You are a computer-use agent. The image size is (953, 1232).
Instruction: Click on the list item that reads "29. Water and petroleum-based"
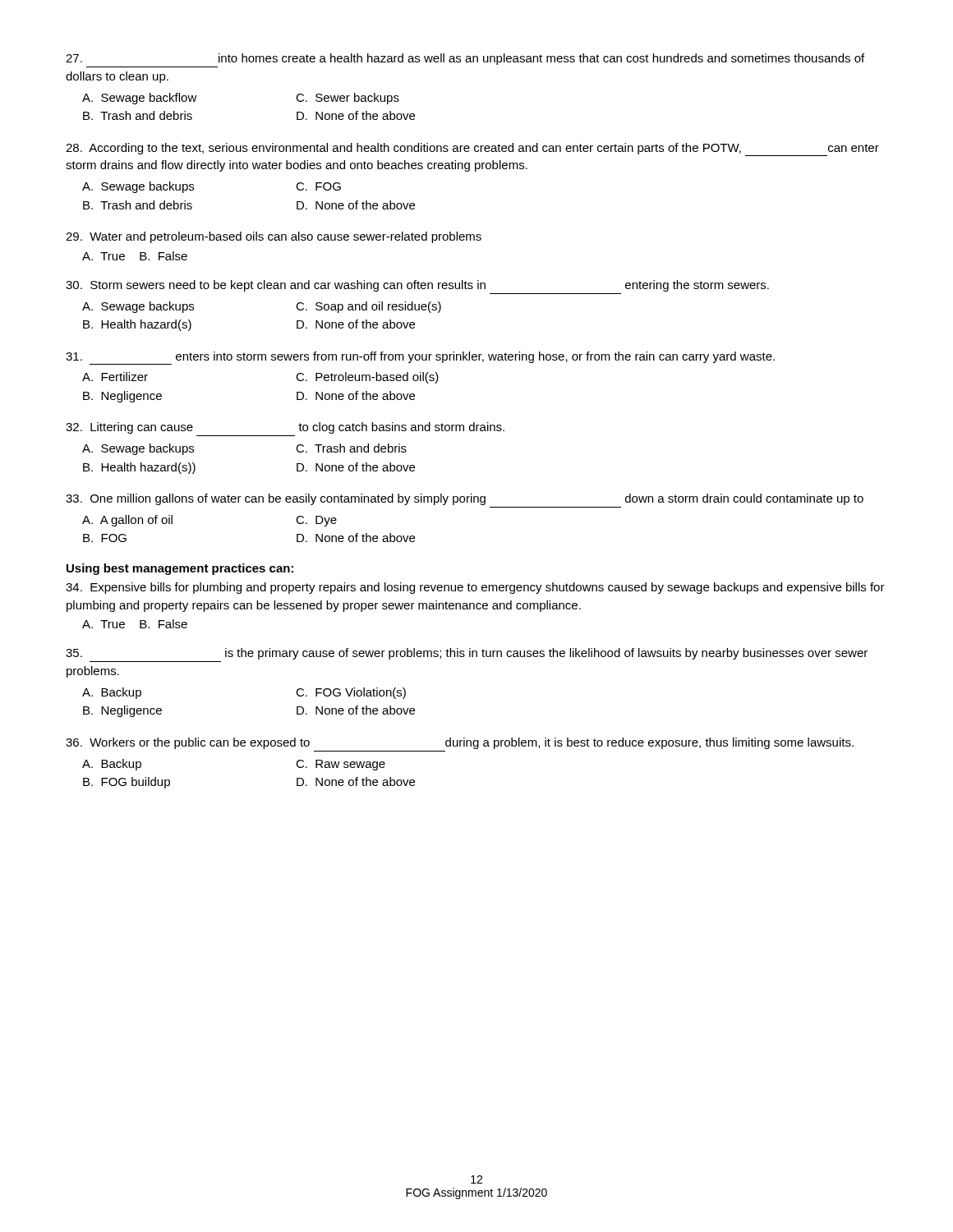click(x=476, y=245)
